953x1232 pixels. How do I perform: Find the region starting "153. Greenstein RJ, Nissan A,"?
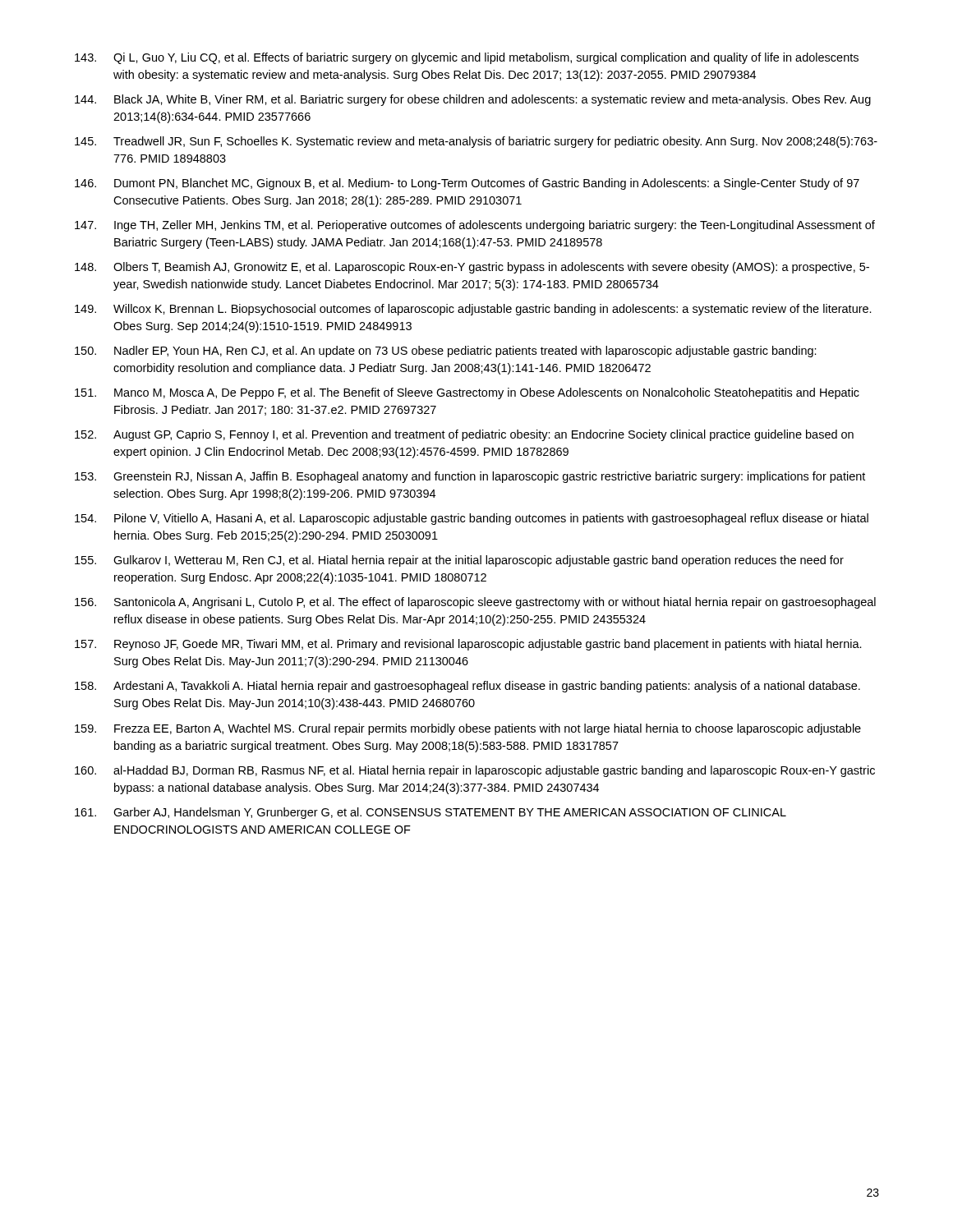pyautogui.click(x=476, y=486)
